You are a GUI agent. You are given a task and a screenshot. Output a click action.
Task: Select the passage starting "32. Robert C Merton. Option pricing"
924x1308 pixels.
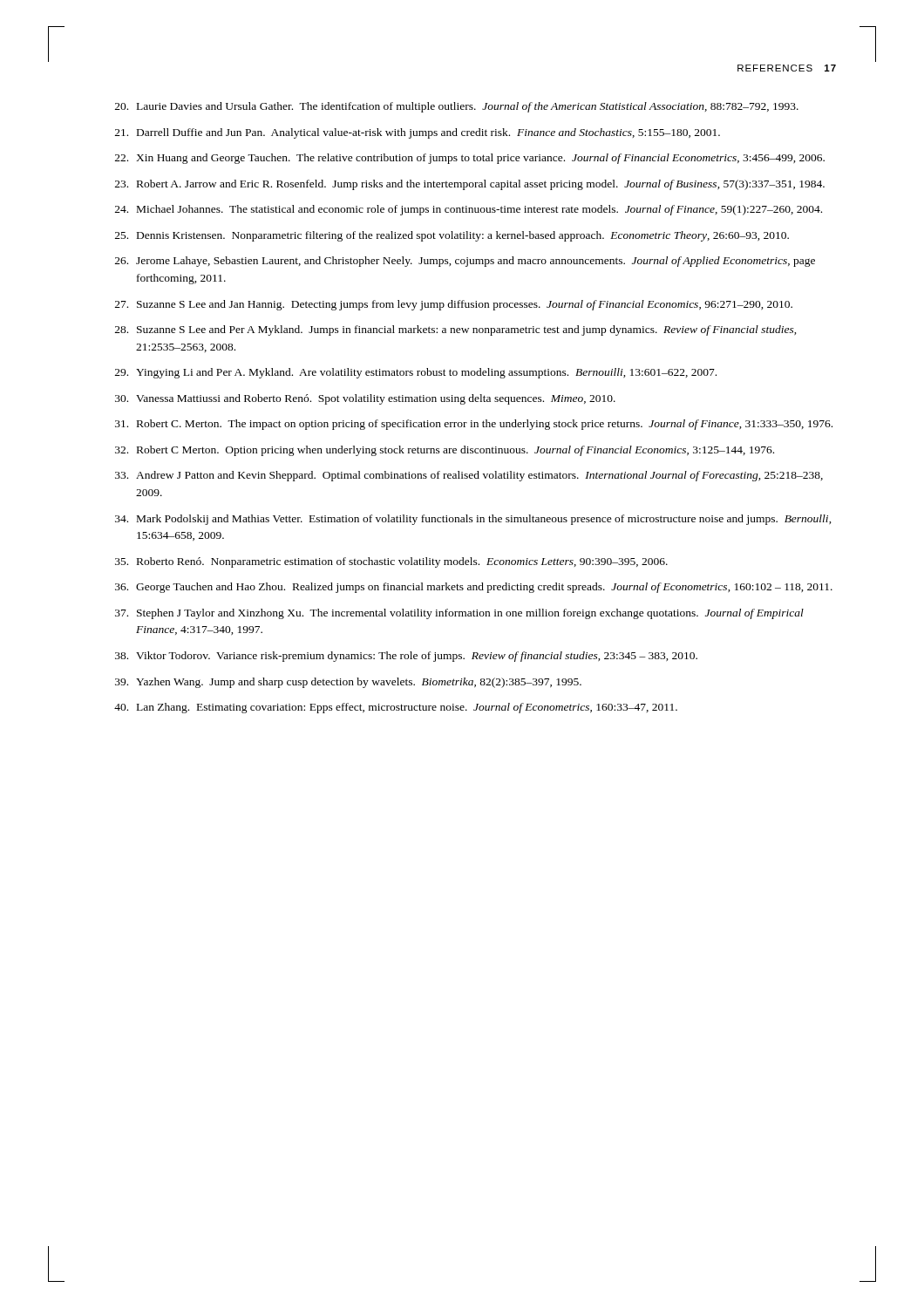point(466,450)
